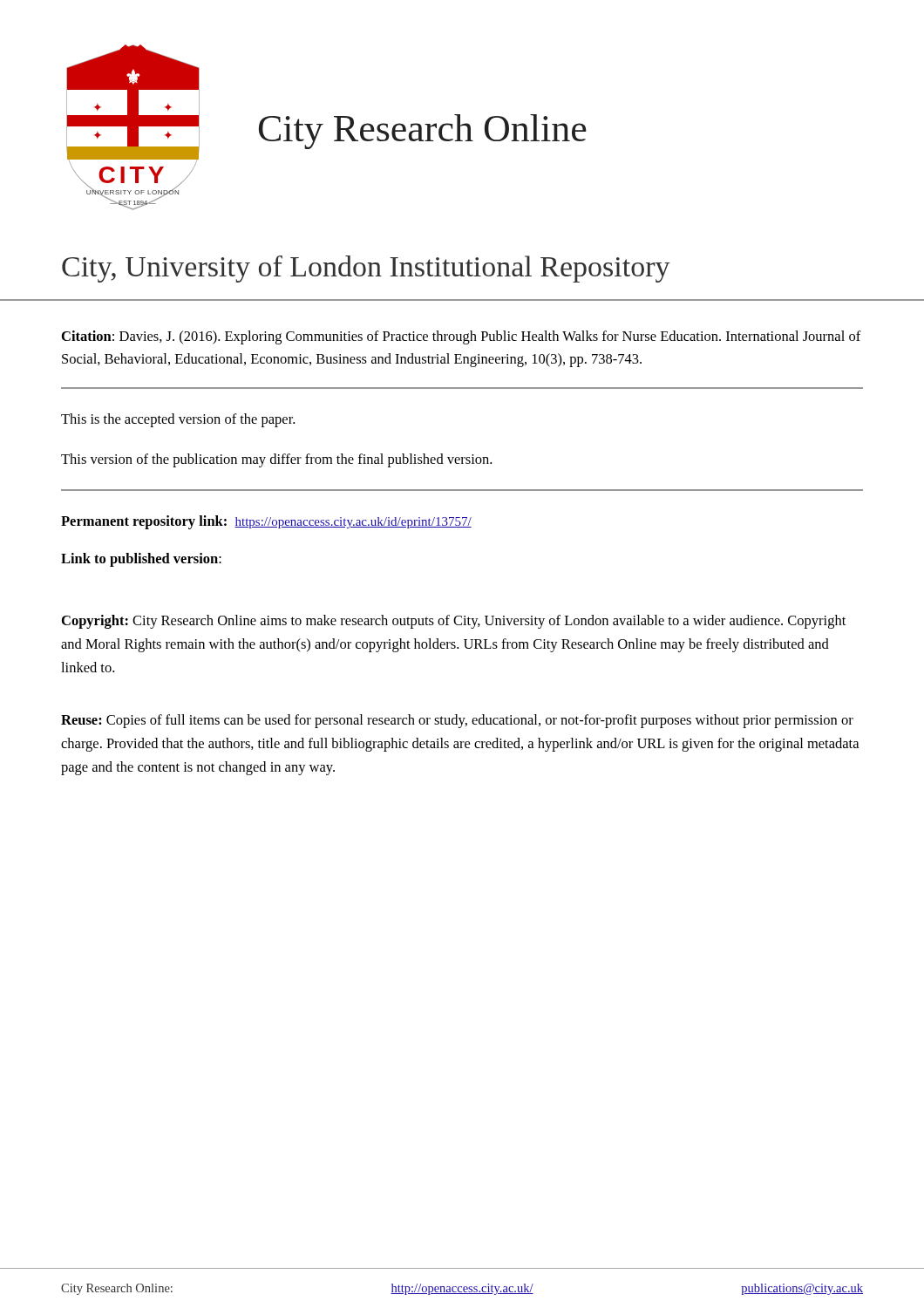Find the text block that reads "Citation: Davies, J. (2016). Exploring Communities"
The width and height of the screenshot is (924, 1308).
click(461, 347)
